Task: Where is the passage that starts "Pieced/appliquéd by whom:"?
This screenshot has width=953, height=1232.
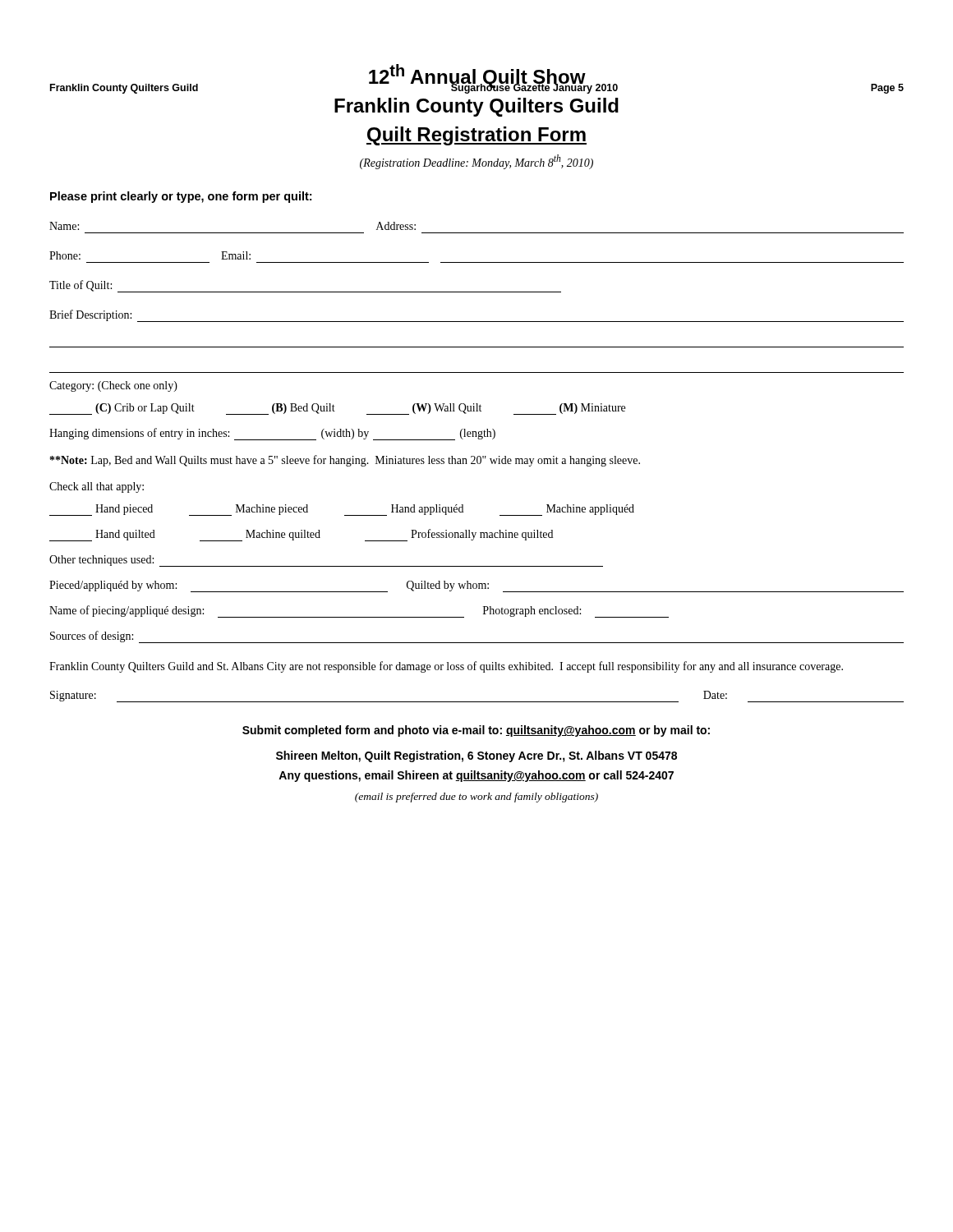Action: [x=476, y=585]
